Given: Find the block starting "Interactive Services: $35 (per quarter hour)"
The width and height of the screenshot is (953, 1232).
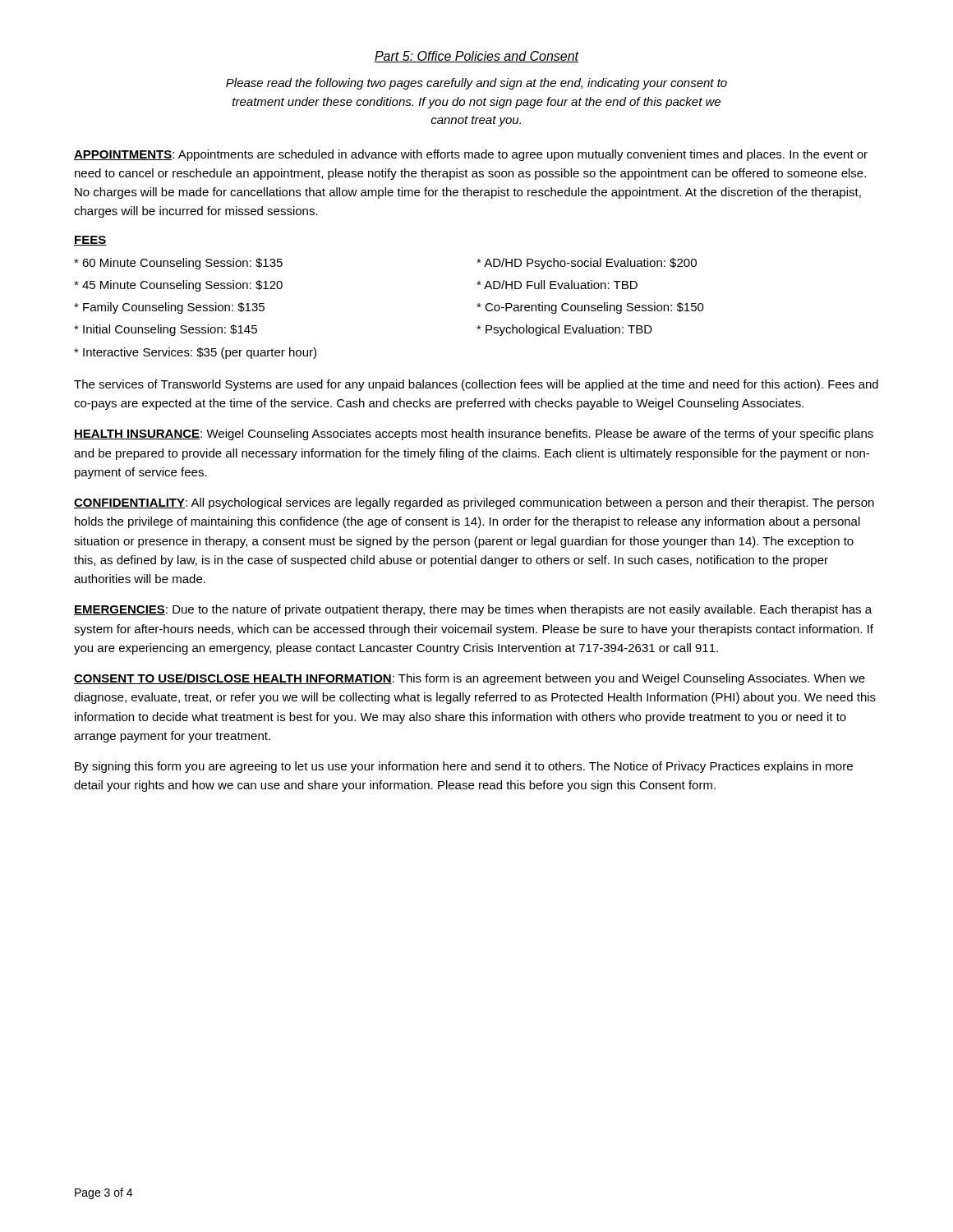Looking at the screenshot, I should click(200, 352).
